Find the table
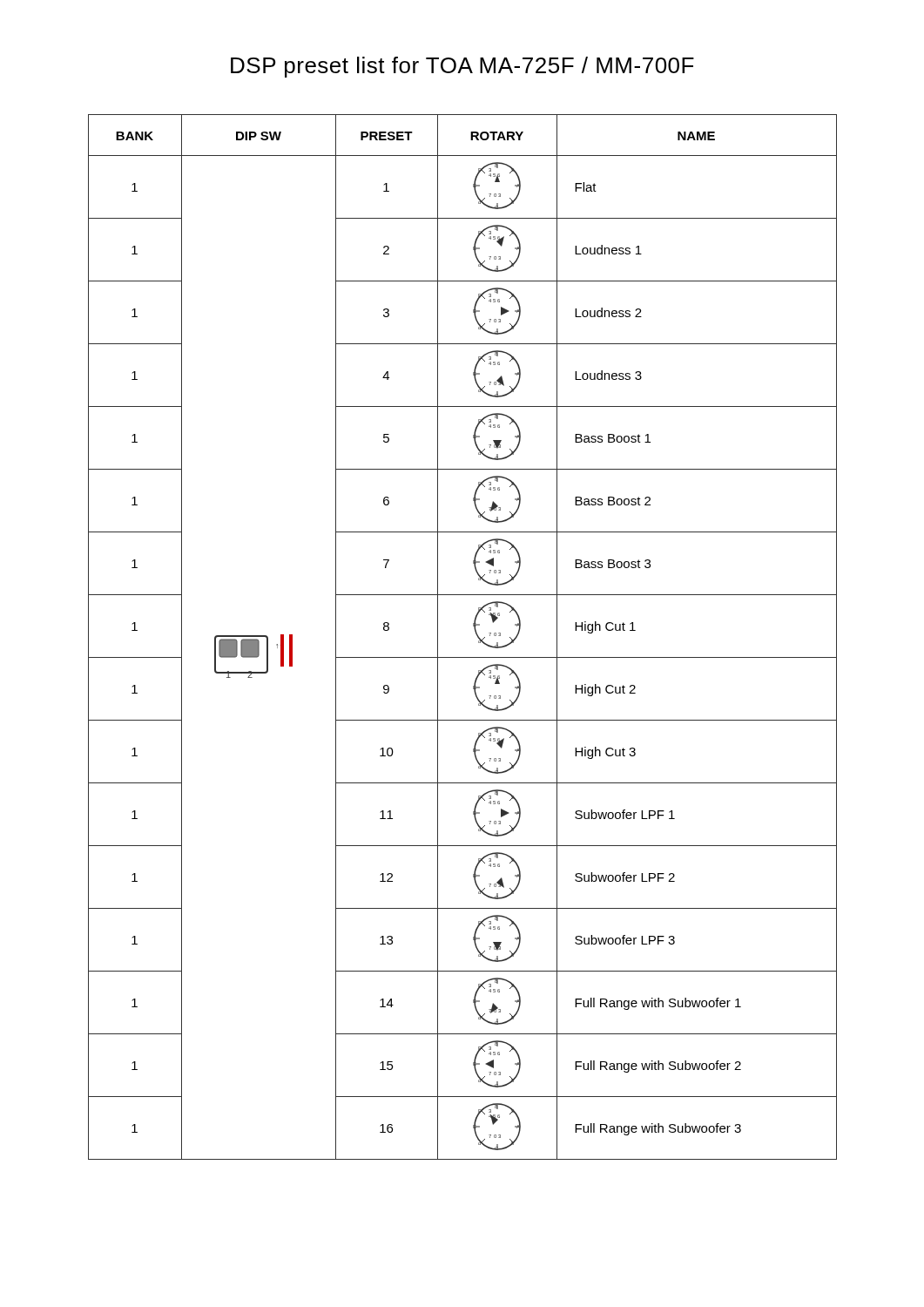Viewport: 924px width, 1307px height. pyautogui.click(x=462, y=637)
